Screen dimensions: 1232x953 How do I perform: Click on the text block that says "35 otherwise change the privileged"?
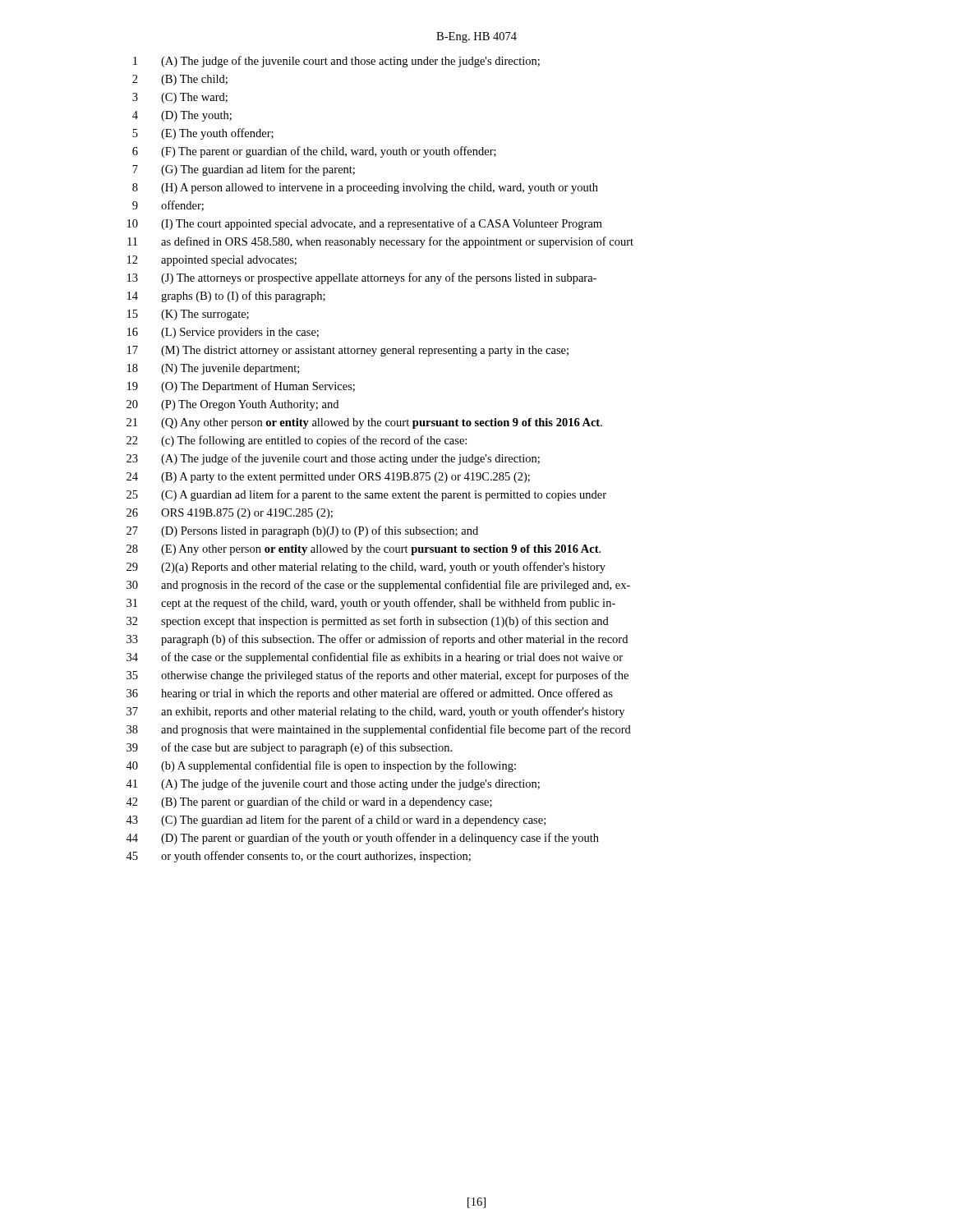point(493,675)
